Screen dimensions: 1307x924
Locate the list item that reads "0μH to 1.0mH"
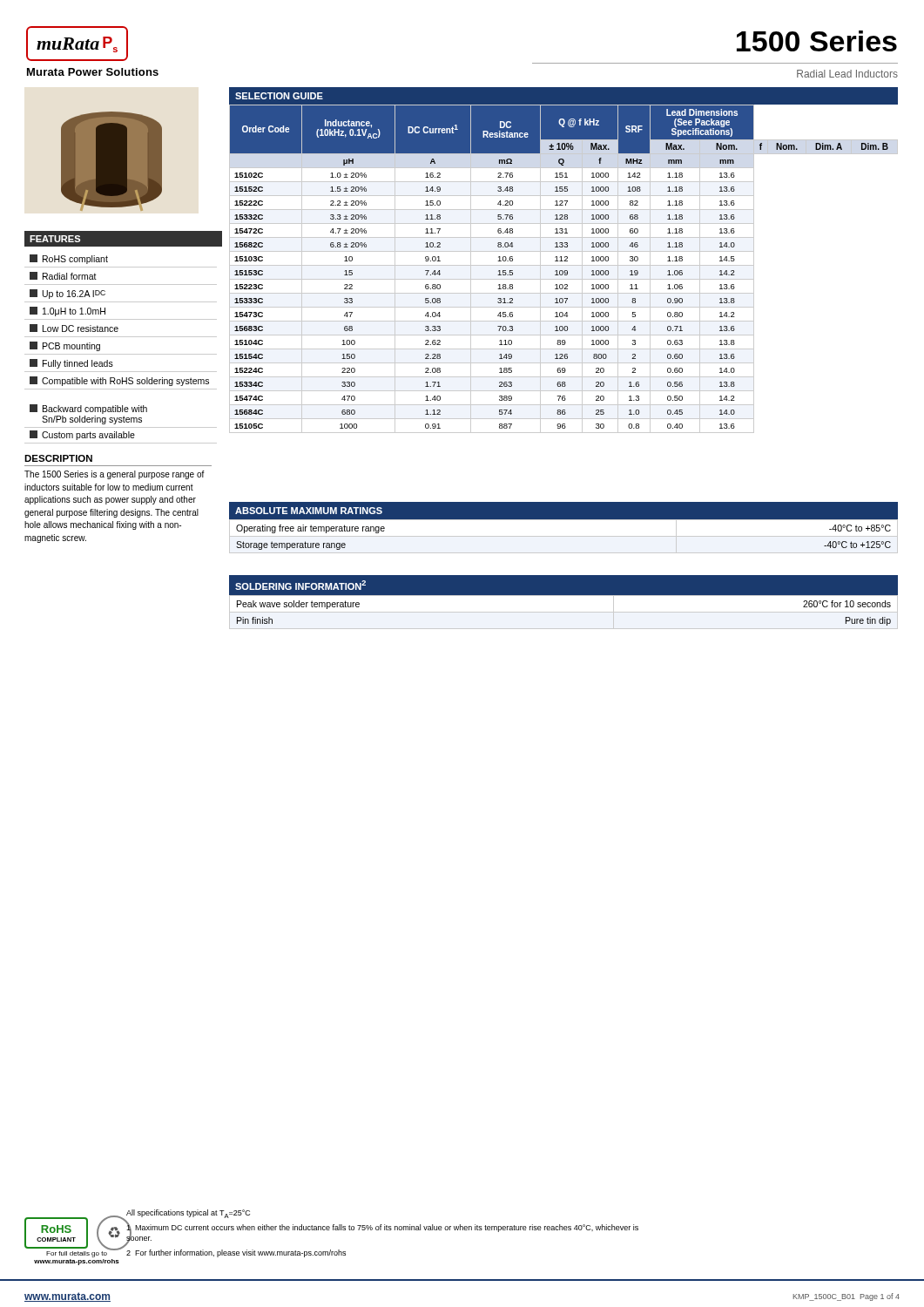tap(68, 311)
